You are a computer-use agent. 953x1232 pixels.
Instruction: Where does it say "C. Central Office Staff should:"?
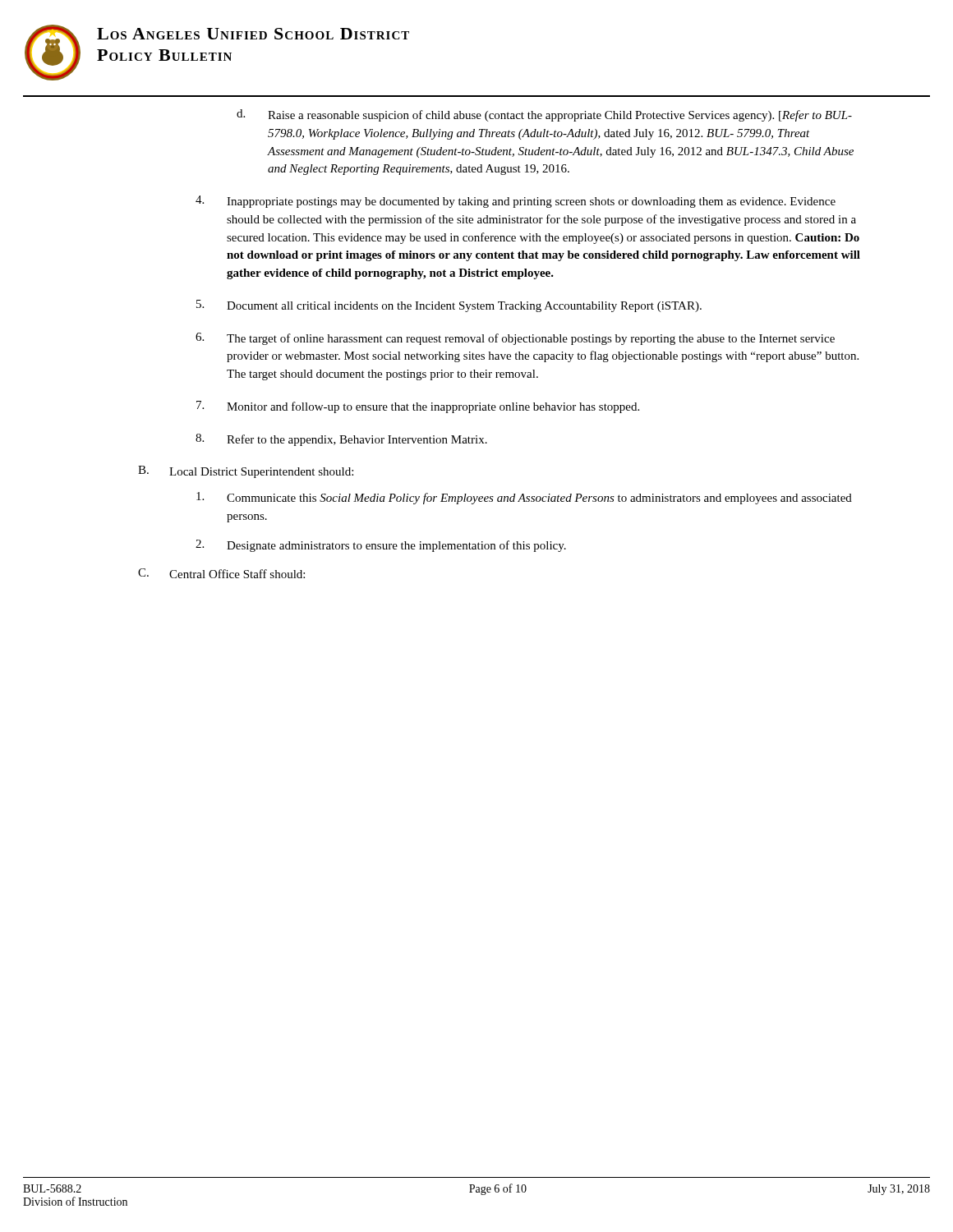coord(221,573)
